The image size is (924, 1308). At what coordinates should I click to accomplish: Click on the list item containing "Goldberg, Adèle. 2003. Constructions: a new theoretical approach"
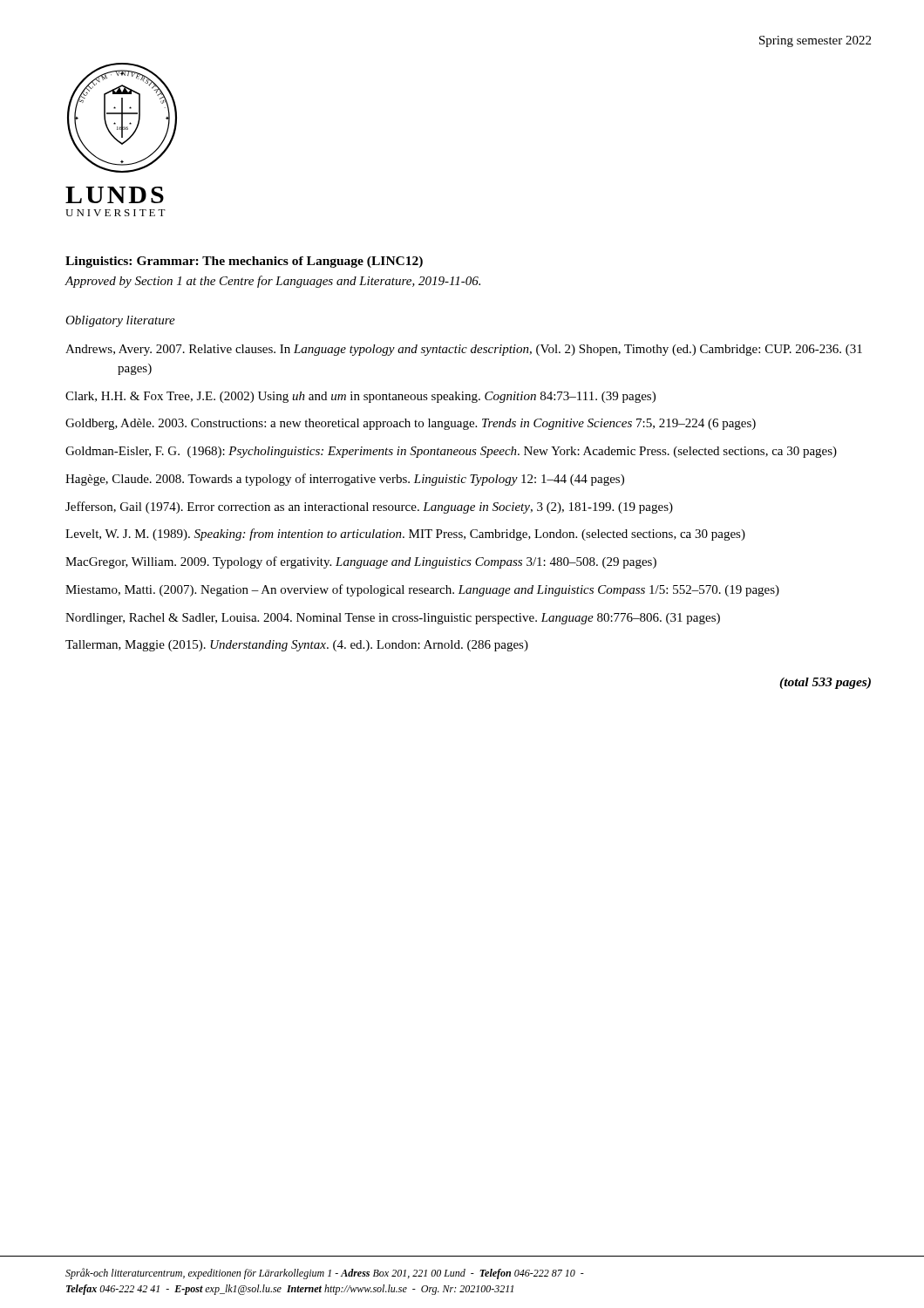[411, 423]
